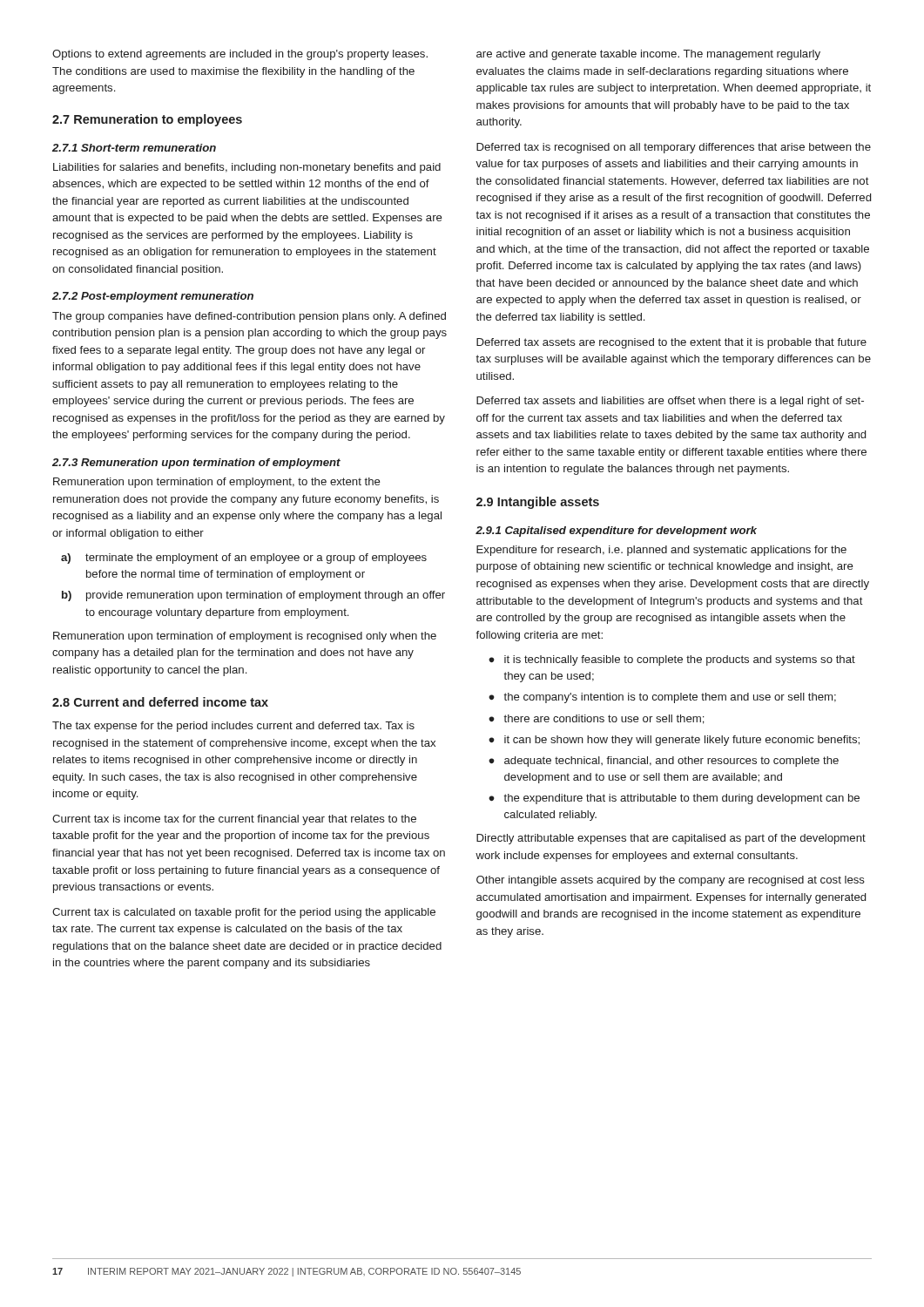Where is the passage that starts "● the expenditure that is attributable"?
The width and height of the screenshot is (924, 1307).
(x=680, y=806)
